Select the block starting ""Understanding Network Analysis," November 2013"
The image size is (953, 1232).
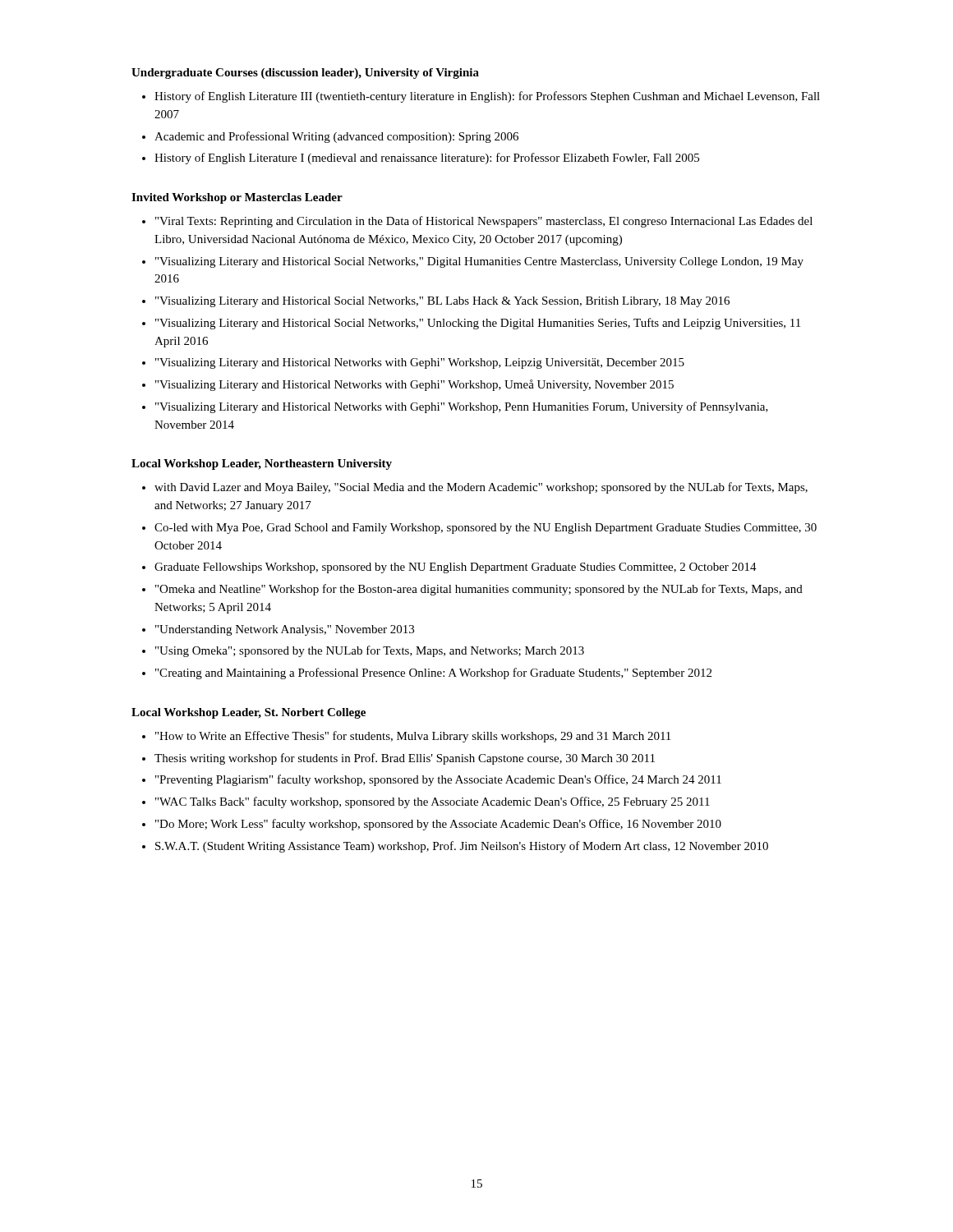point(285,629)
